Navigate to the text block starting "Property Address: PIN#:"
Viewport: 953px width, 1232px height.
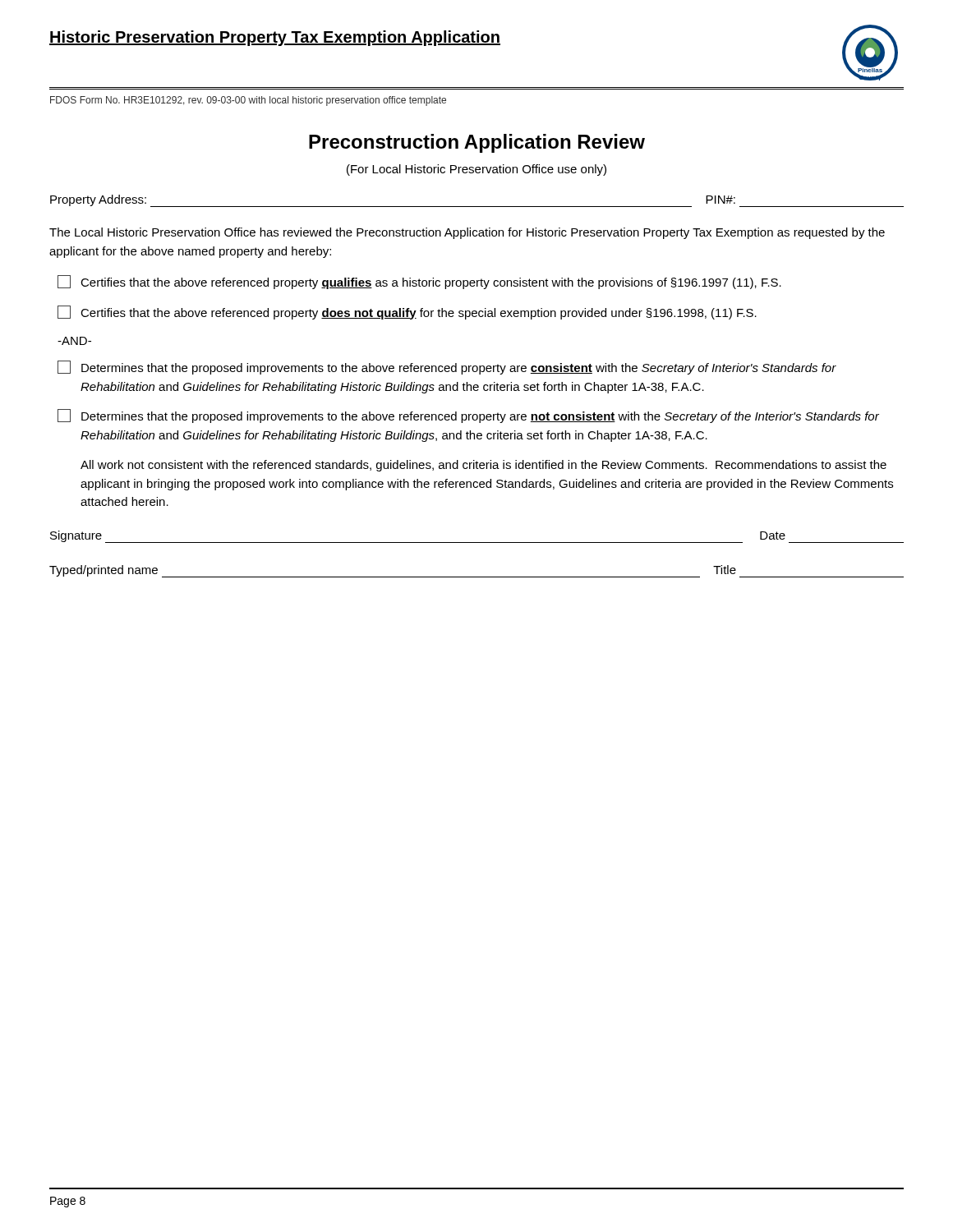tap(476, 200)
